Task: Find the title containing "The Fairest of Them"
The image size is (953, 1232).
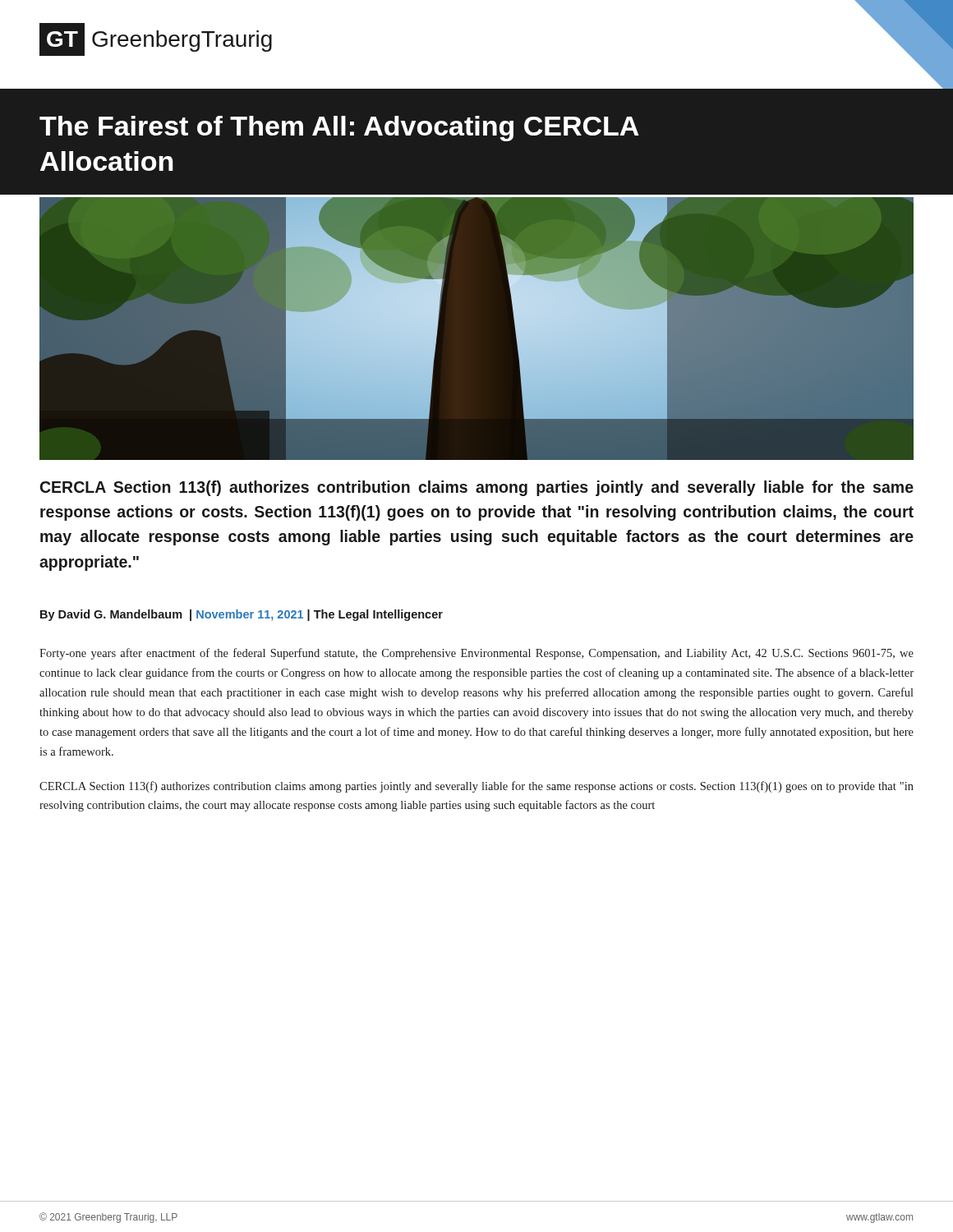Action: 476,143
